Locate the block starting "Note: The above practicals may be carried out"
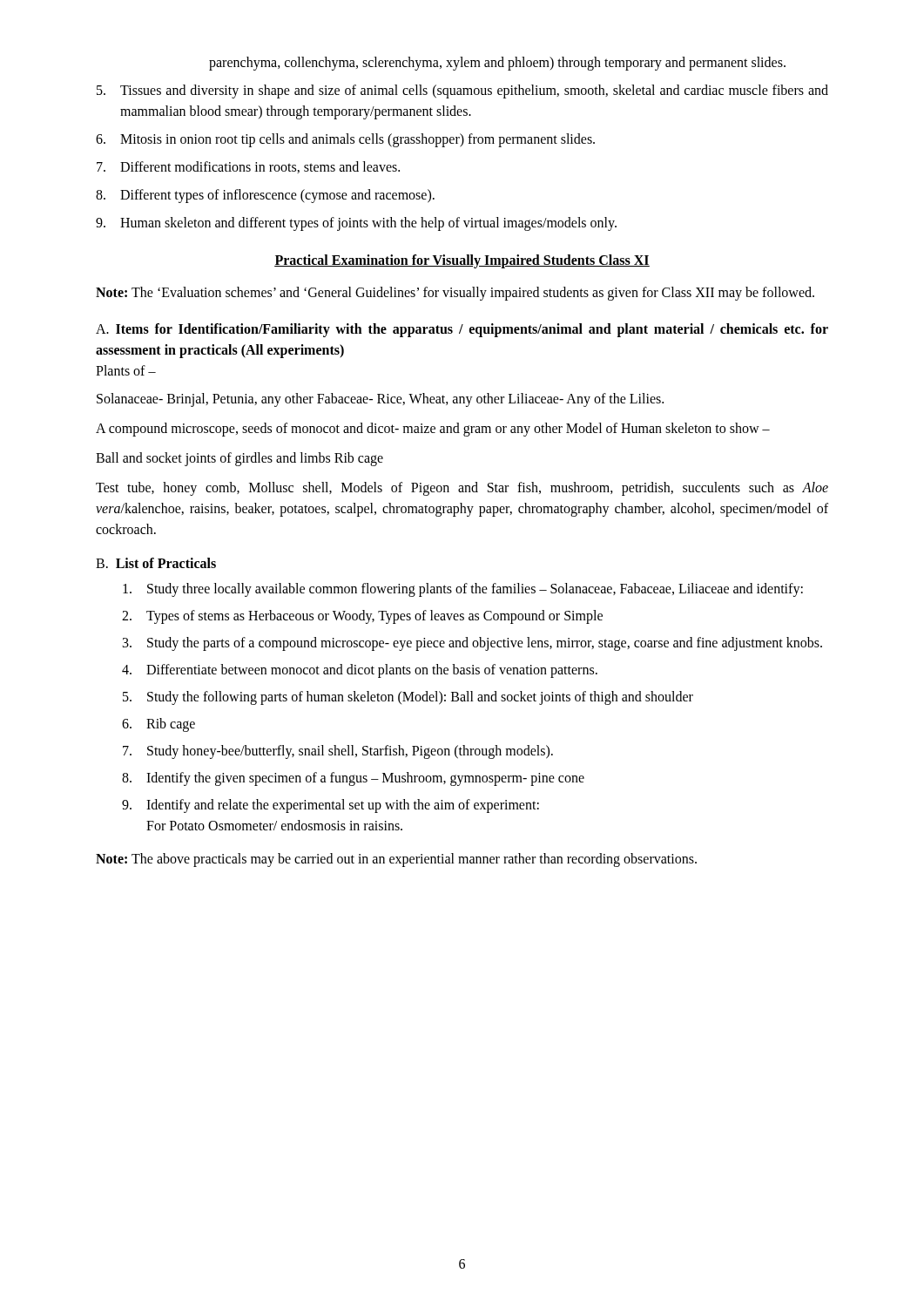 click(x=397, y=859)
